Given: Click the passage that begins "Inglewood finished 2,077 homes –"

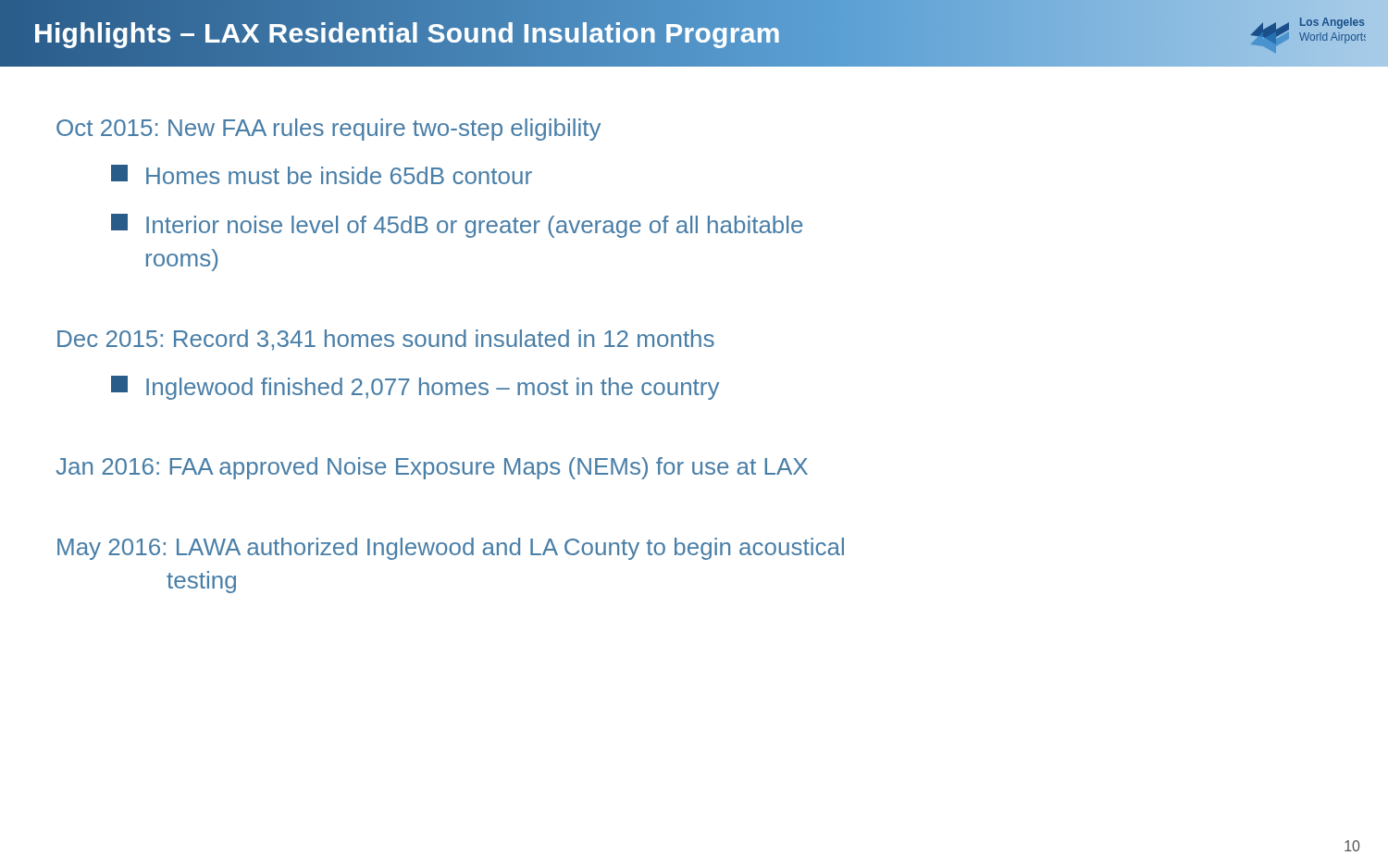Looking at the screenshot, I should (x=722, y=387).
